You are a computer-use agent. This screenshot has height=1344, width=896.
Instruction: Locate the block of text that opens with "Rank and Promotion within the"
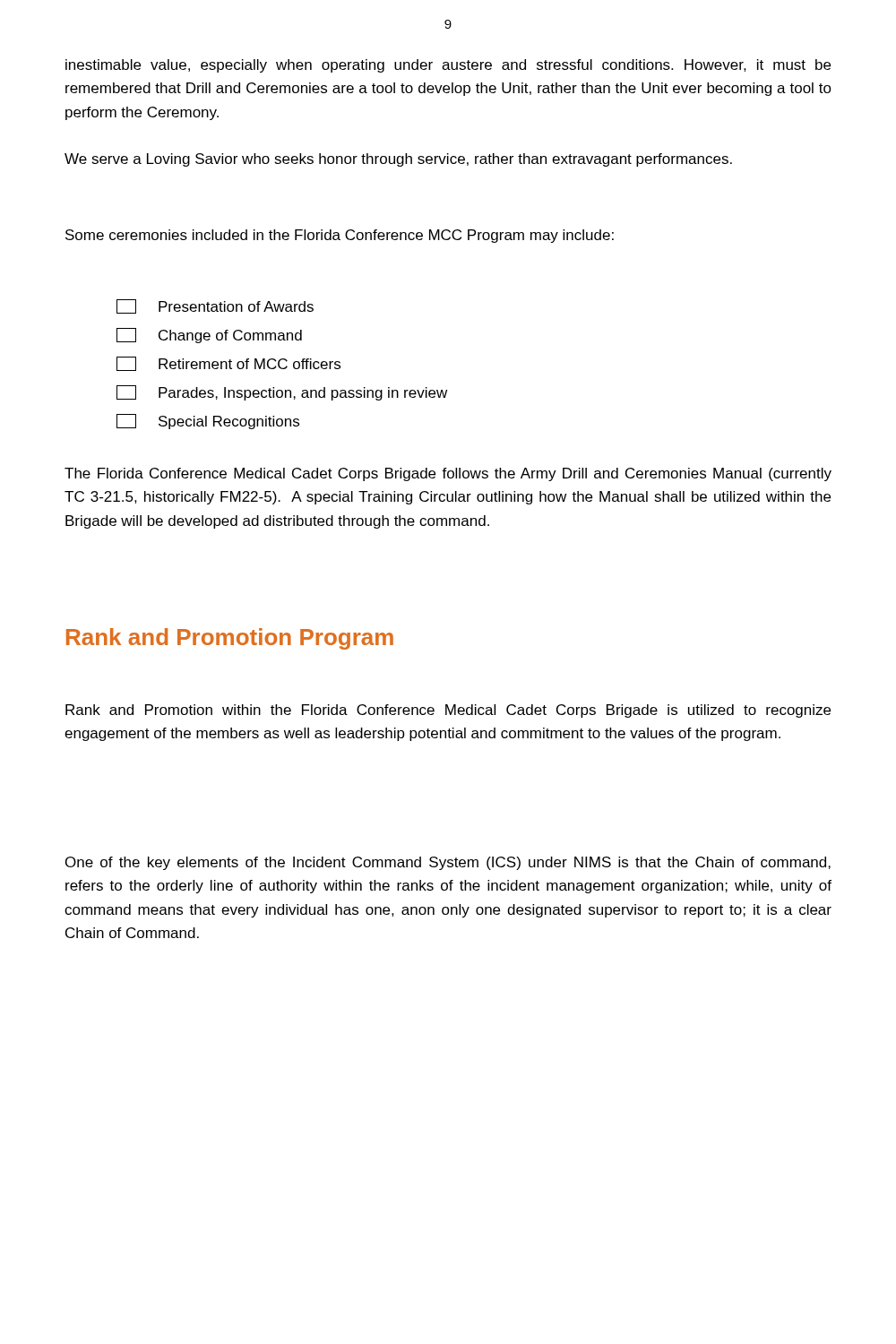[x=448, y=722]
